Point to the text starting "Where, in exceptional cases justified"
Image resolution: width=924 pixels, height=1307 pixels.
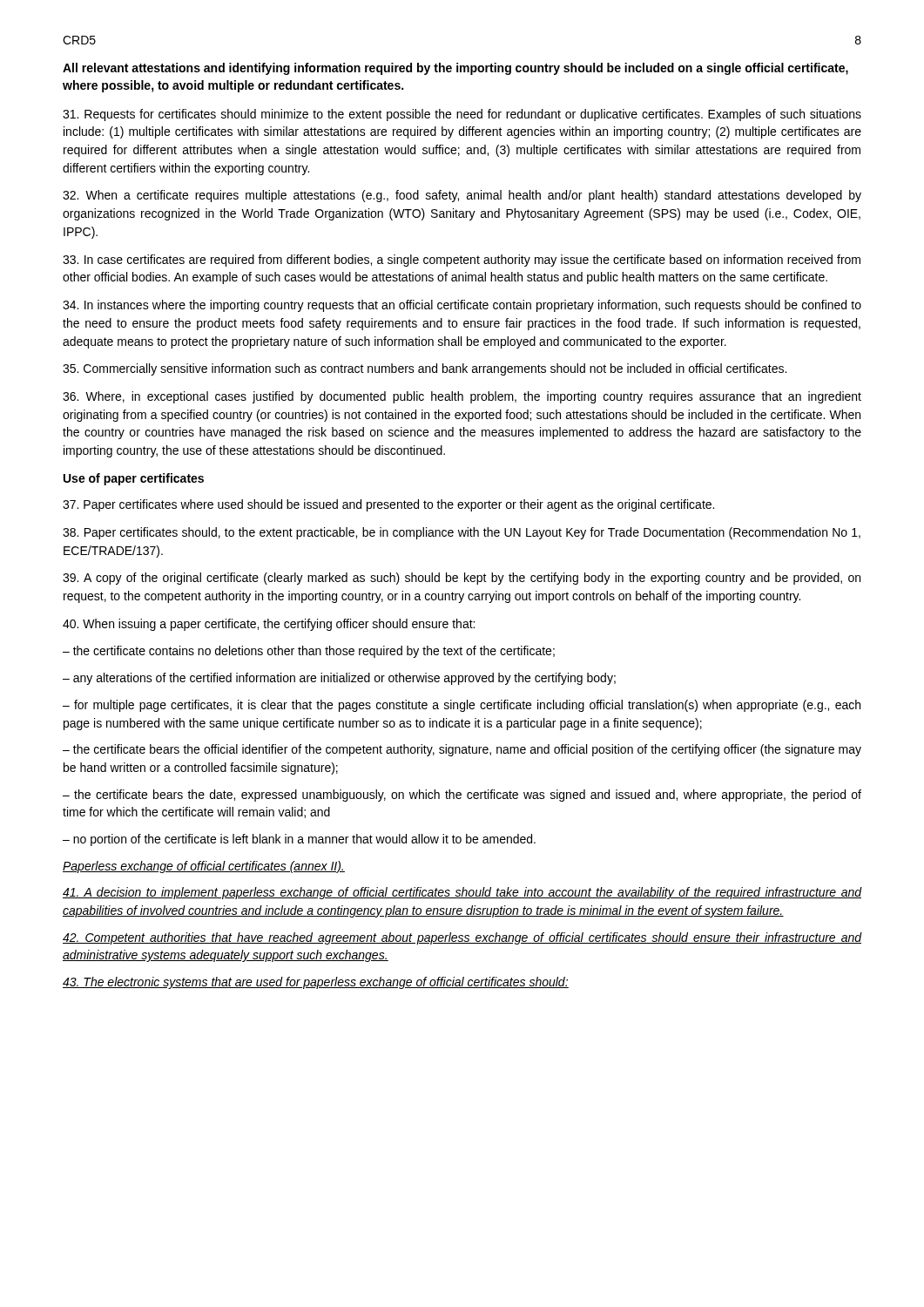pos(462,424)
